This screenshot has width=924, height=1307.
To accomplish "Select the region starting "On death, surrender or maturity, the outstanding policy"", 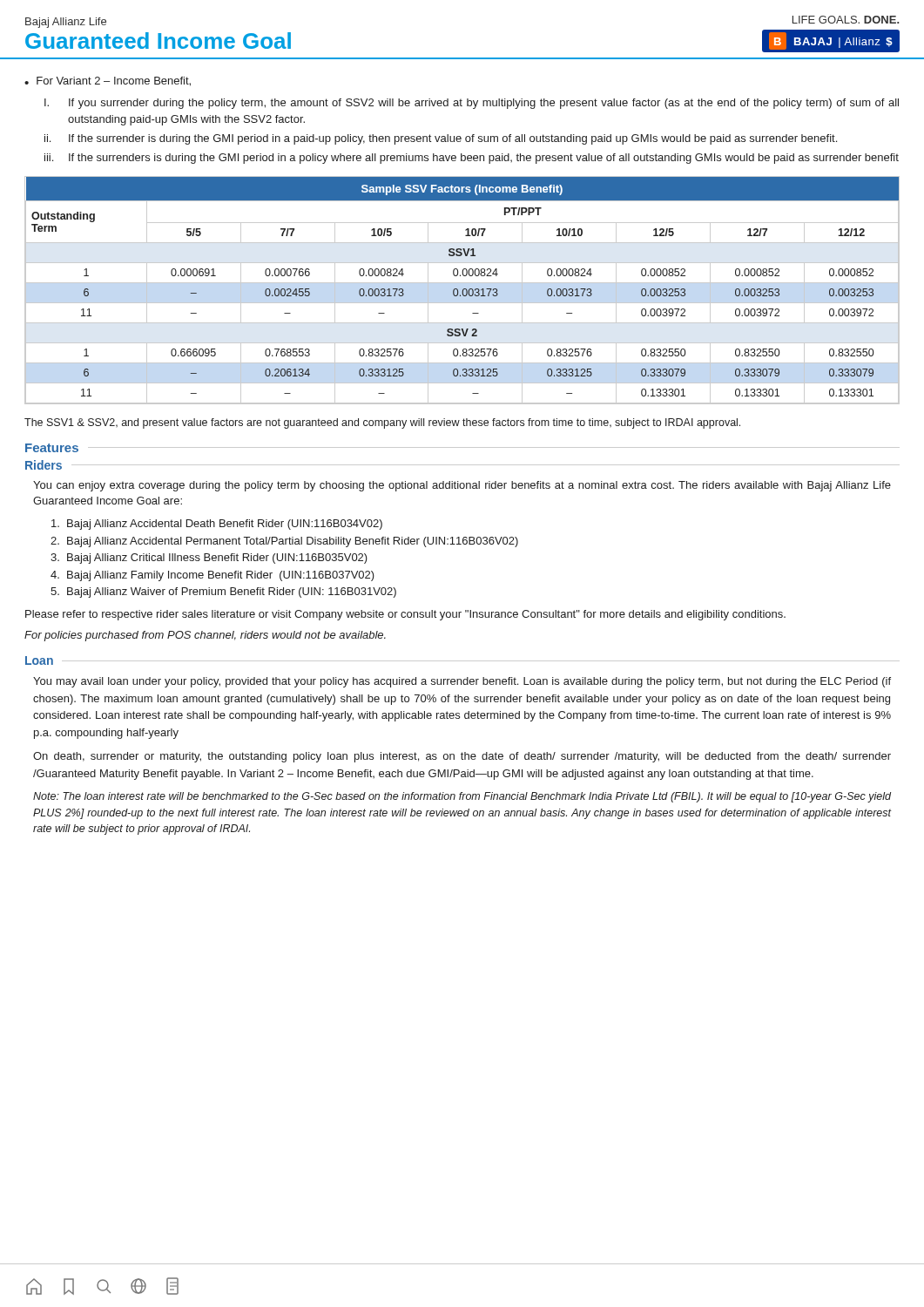I will click(462, 765).
